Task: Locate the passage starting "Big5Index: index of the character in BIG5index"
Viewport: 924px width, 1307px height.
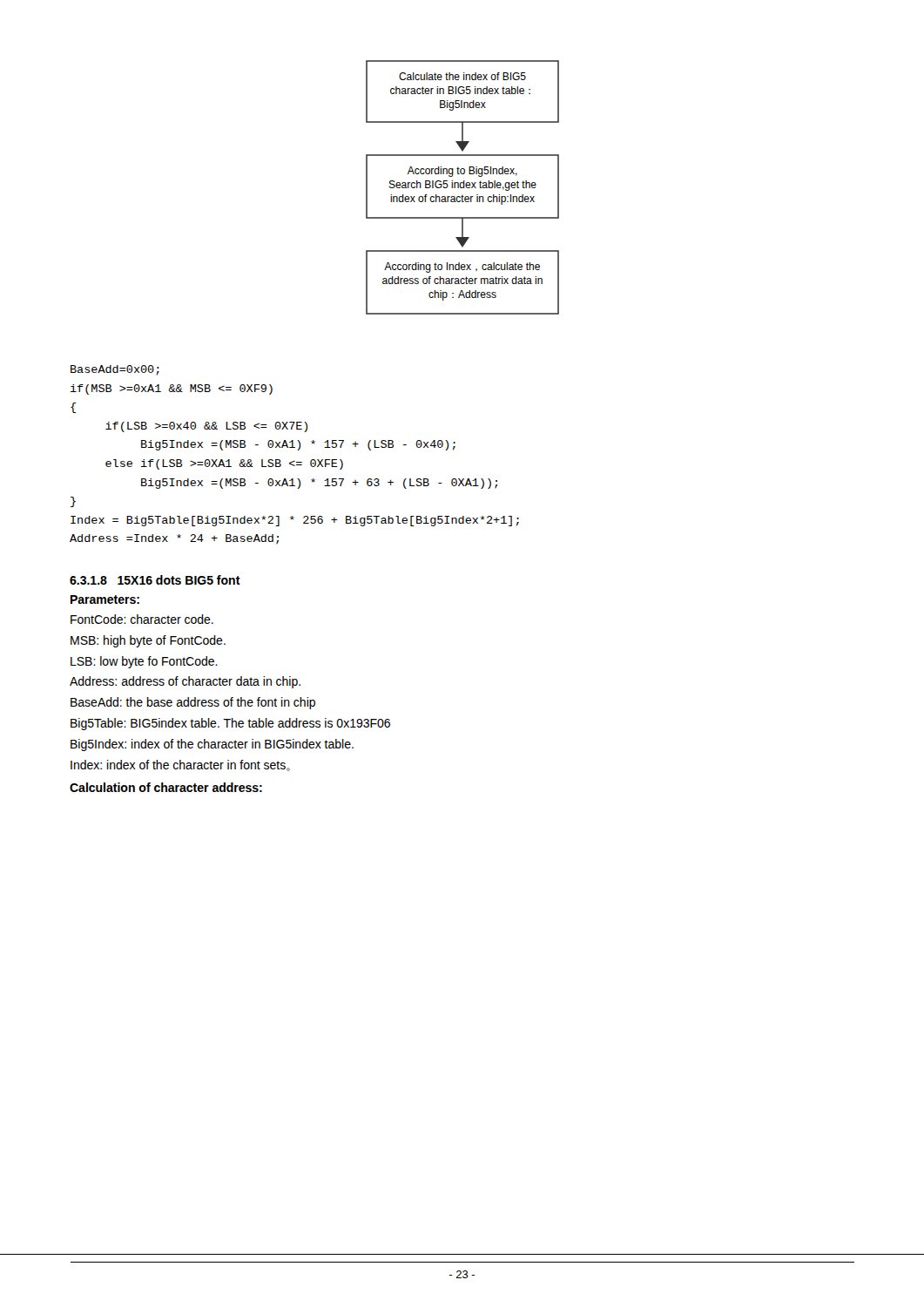Action: (212, 744)
